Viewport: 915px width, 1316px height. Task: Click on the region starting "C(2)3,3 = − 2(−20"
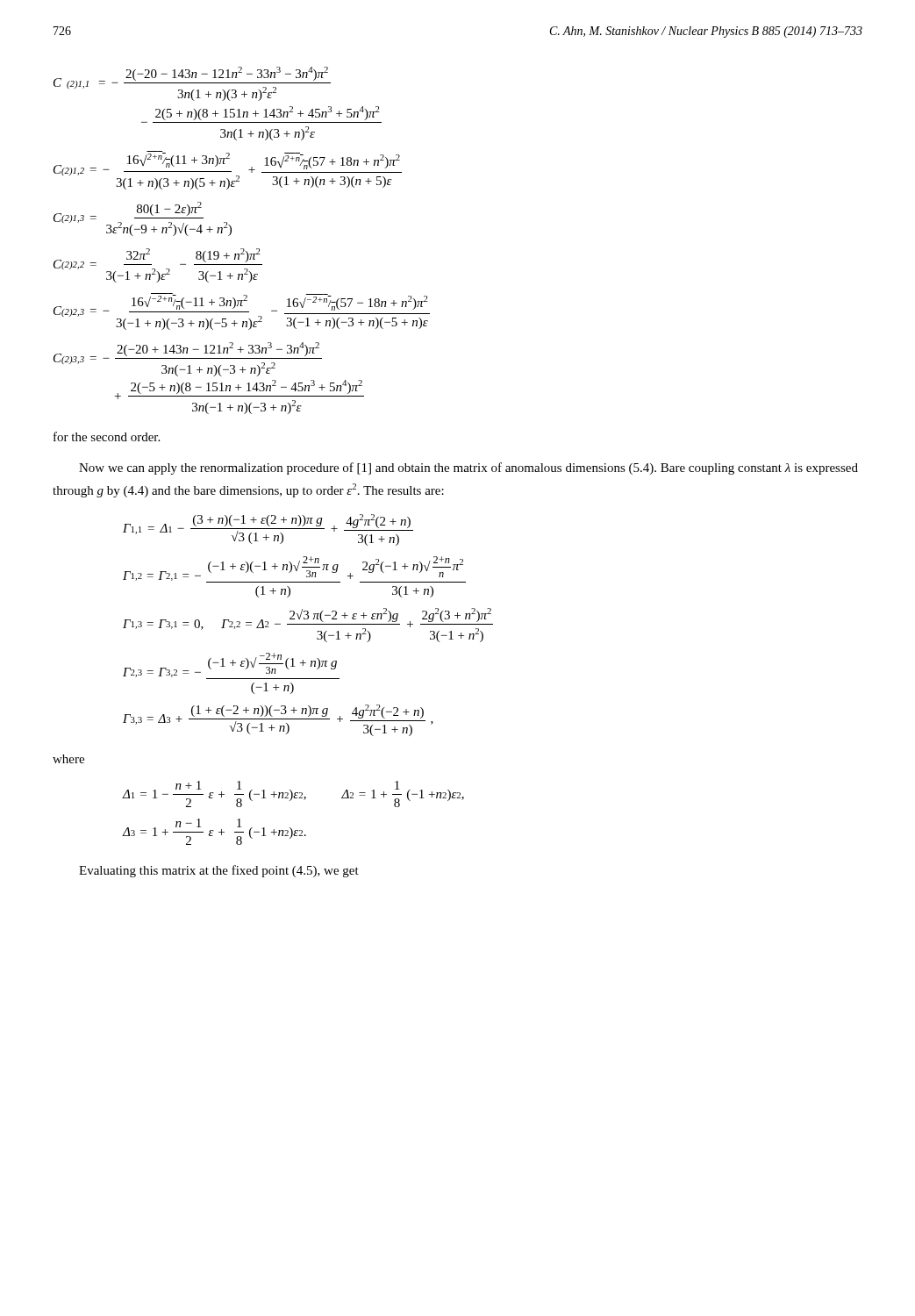click(x=209, y=377)
